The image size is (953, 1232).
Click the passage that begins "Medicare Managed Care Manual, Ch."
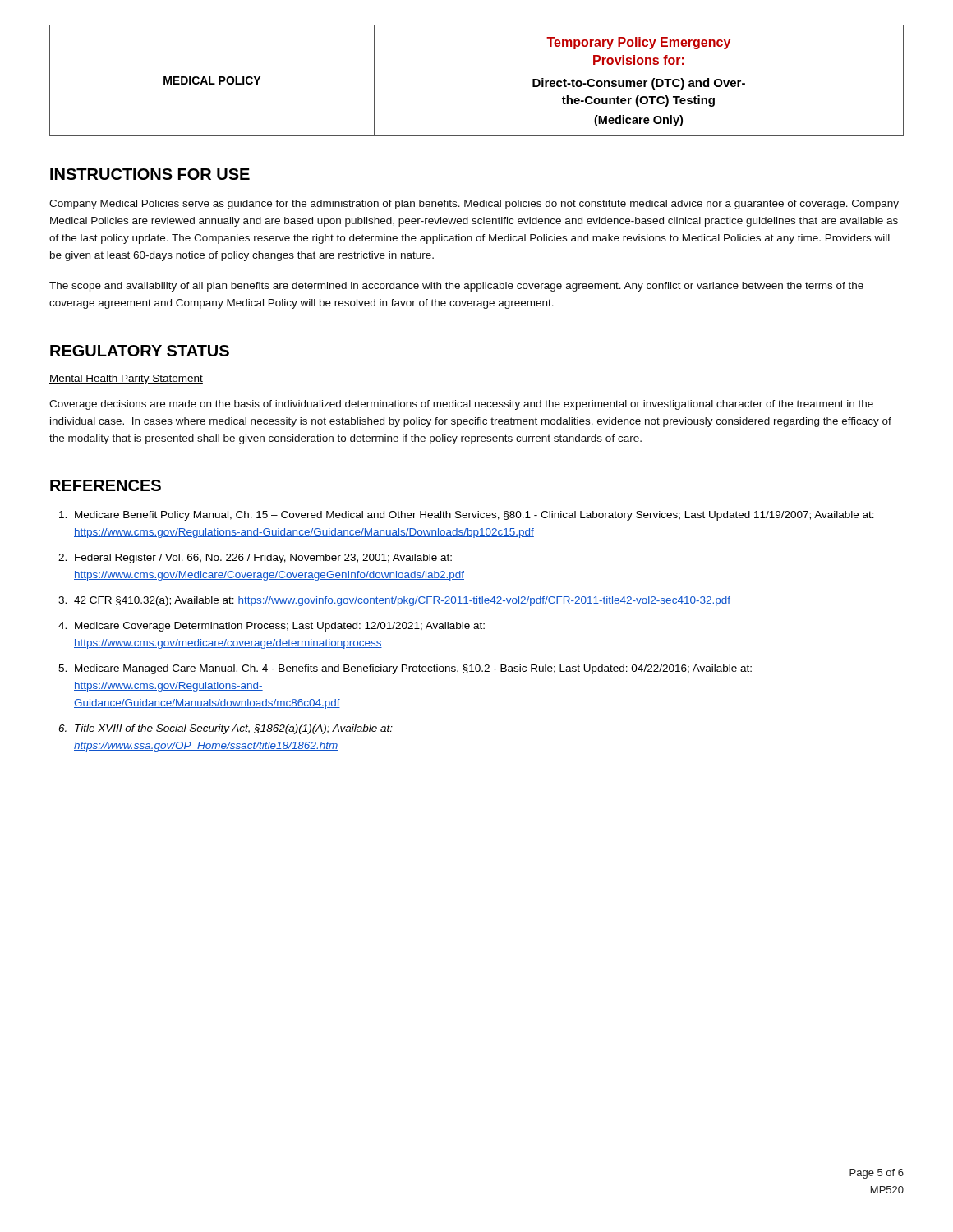point(413,669)
